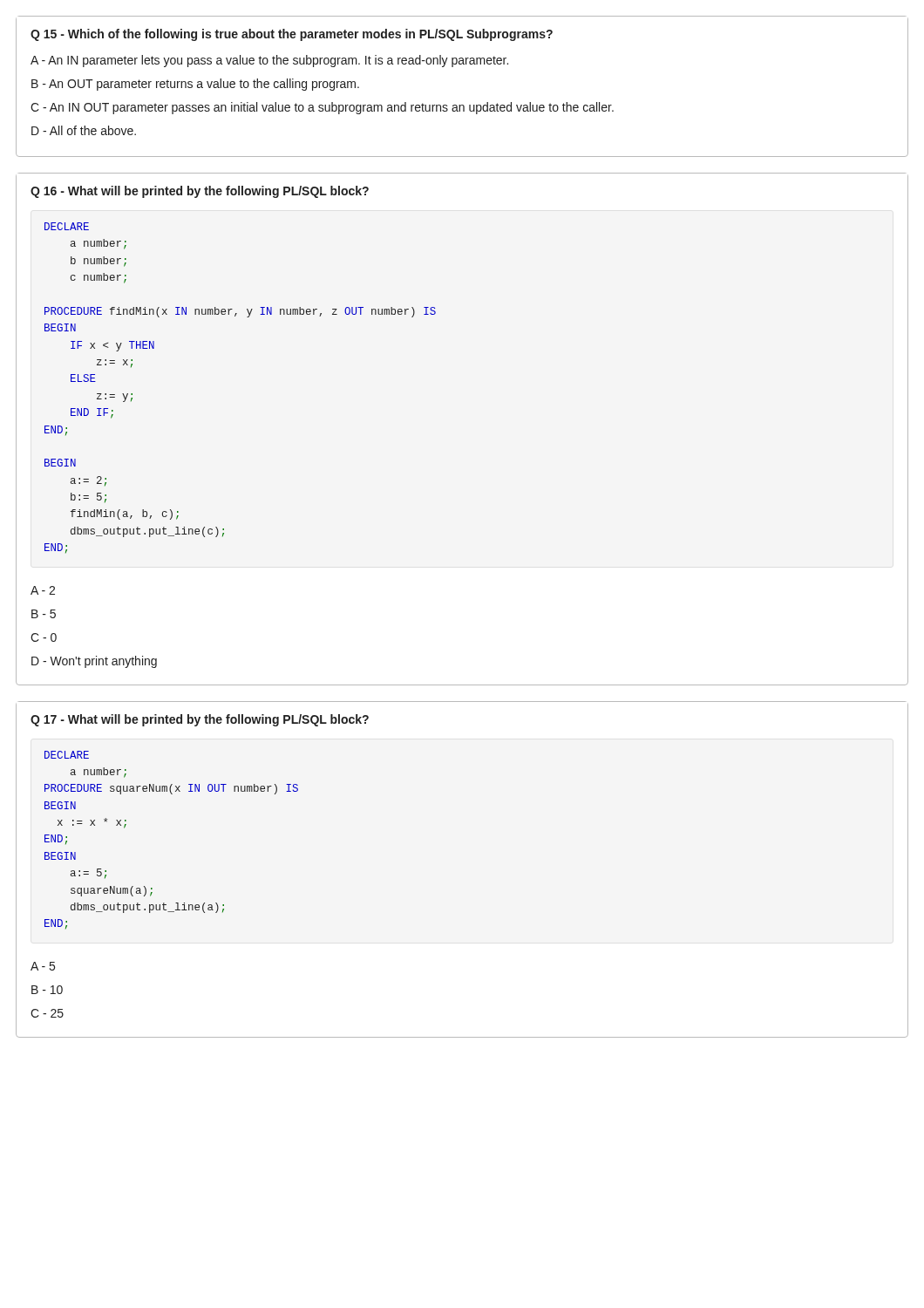Select the passage starting "D - All of the above."
Image resolution: width=924 pixels, height=1308 pixels.
[x=84, y=131]
